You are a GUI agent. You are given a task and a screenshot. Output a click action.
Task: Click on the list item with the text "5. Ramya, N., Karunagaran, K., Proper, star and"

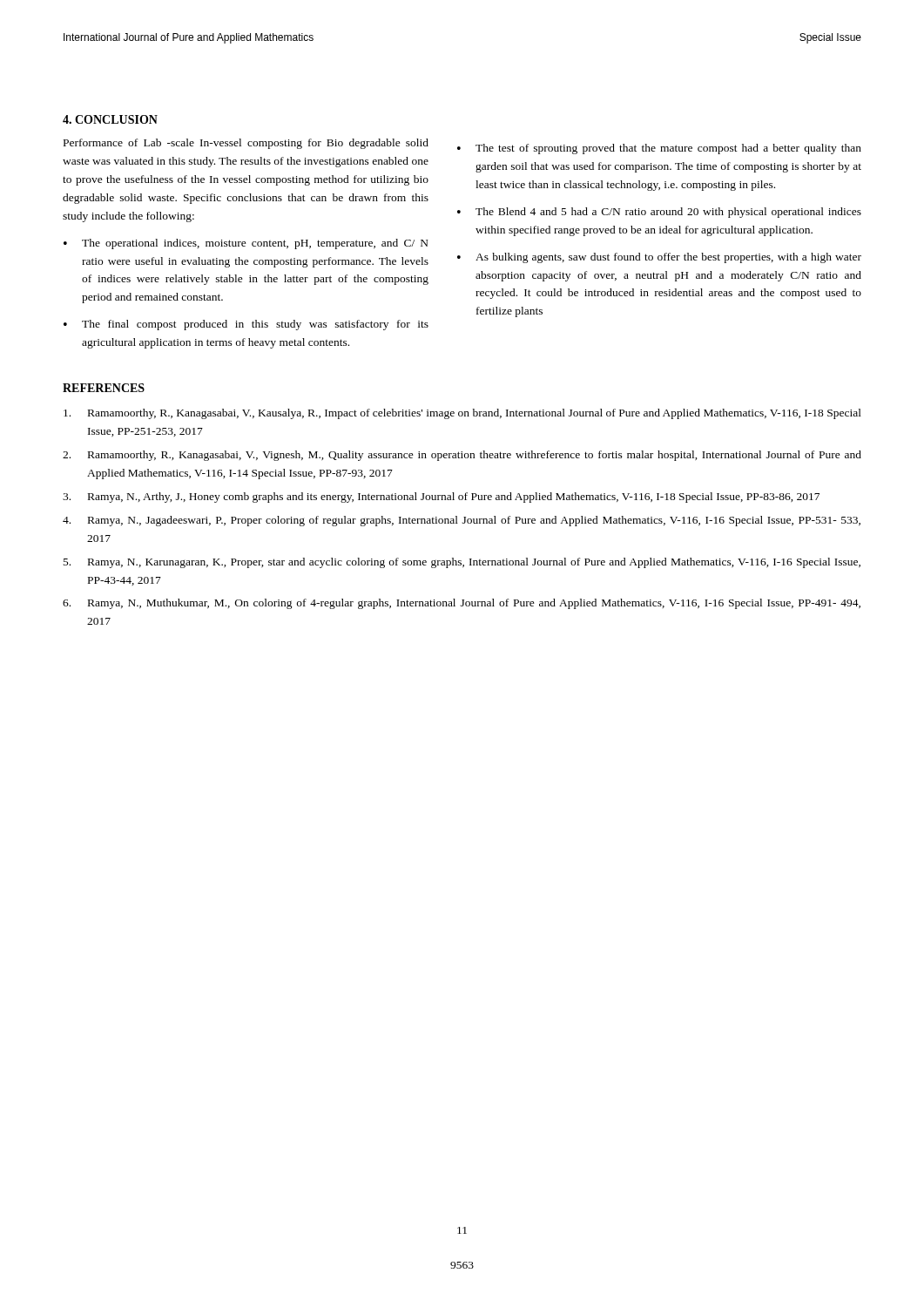tap(462, 571)
